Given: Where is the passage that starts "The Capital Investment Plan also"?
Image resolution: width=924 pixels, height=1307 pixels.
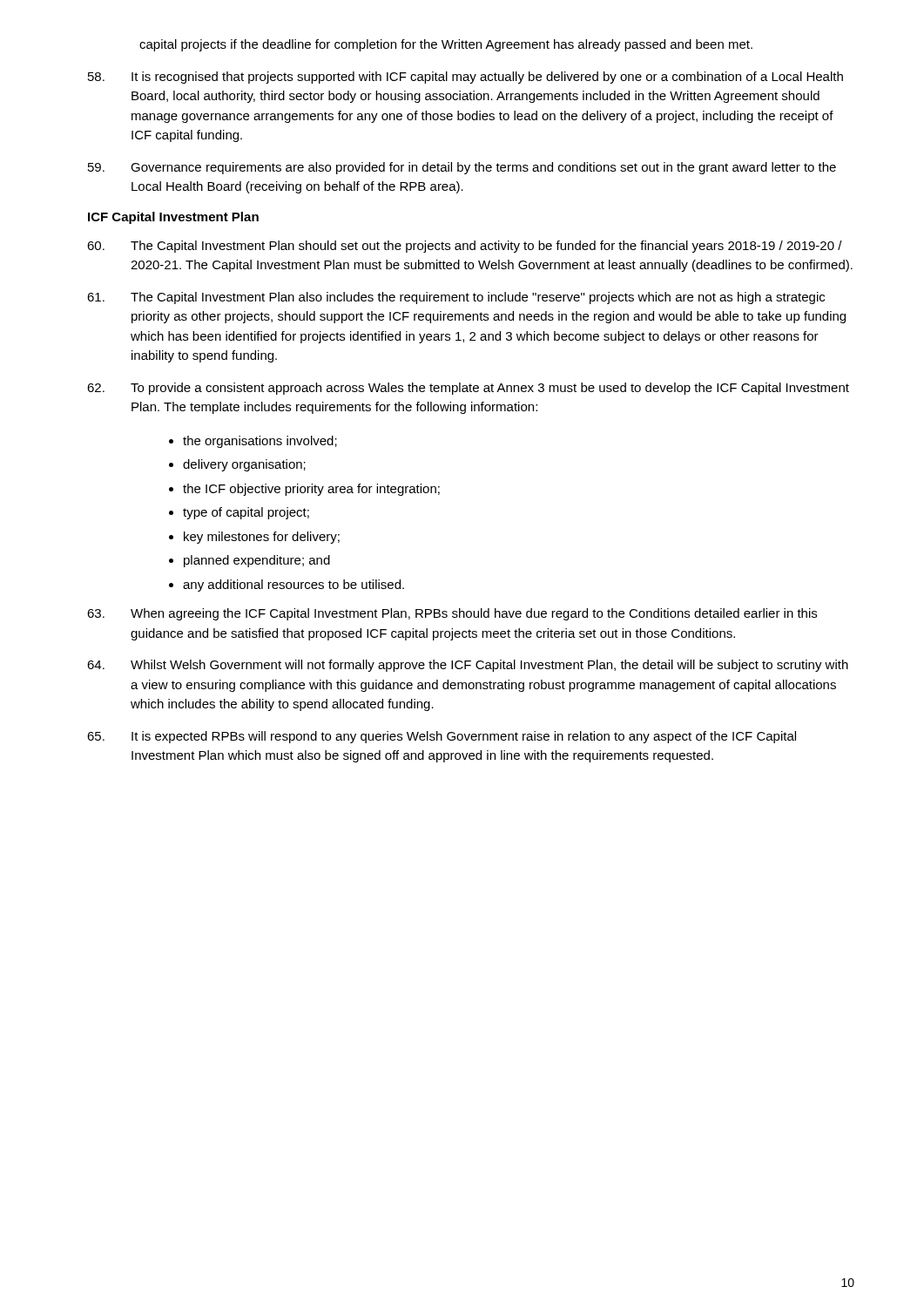Looking at the screenshot, I should pos(471,326).
